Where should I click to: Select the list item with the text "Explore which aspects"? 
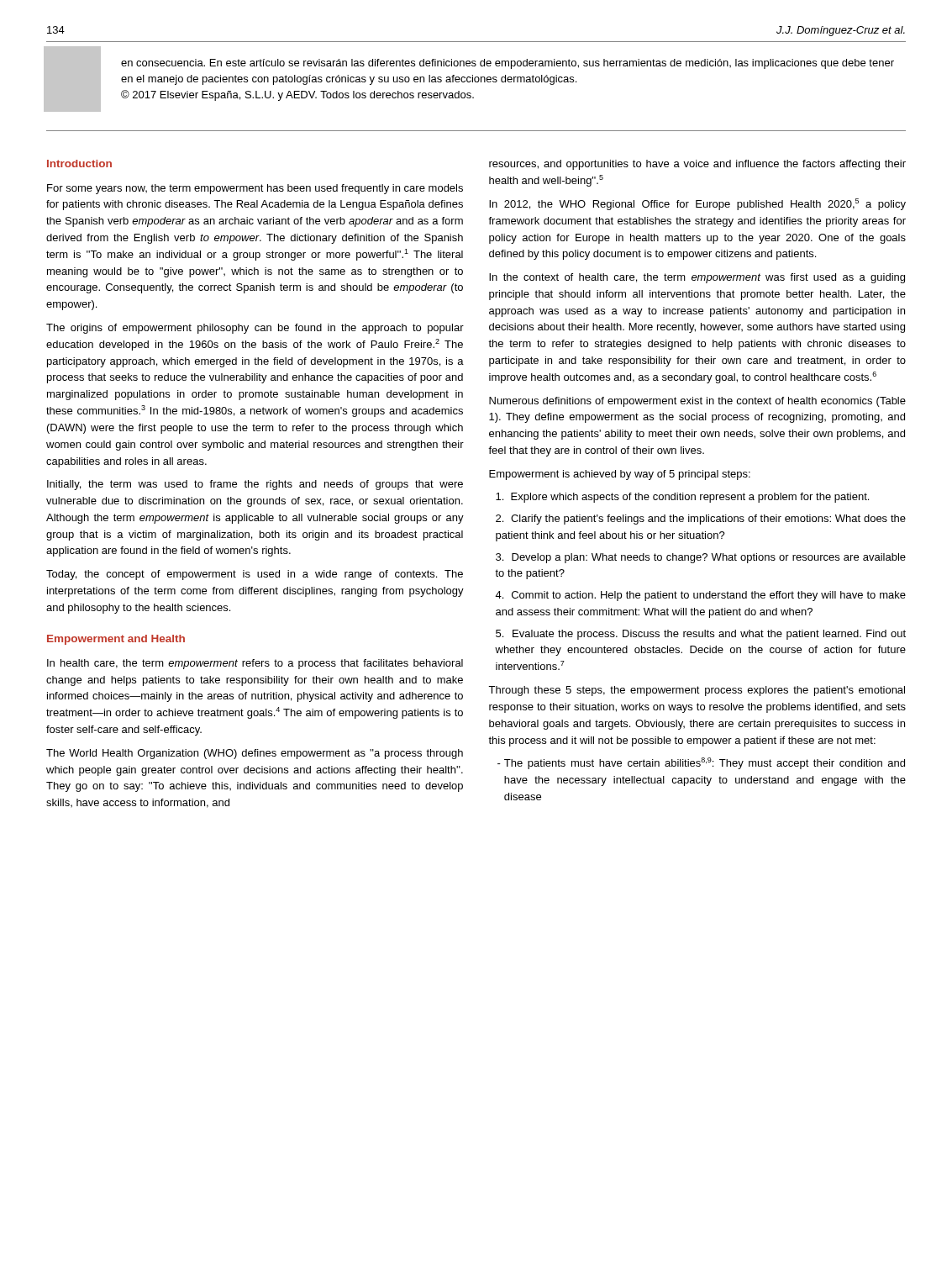tap(683, 497)
